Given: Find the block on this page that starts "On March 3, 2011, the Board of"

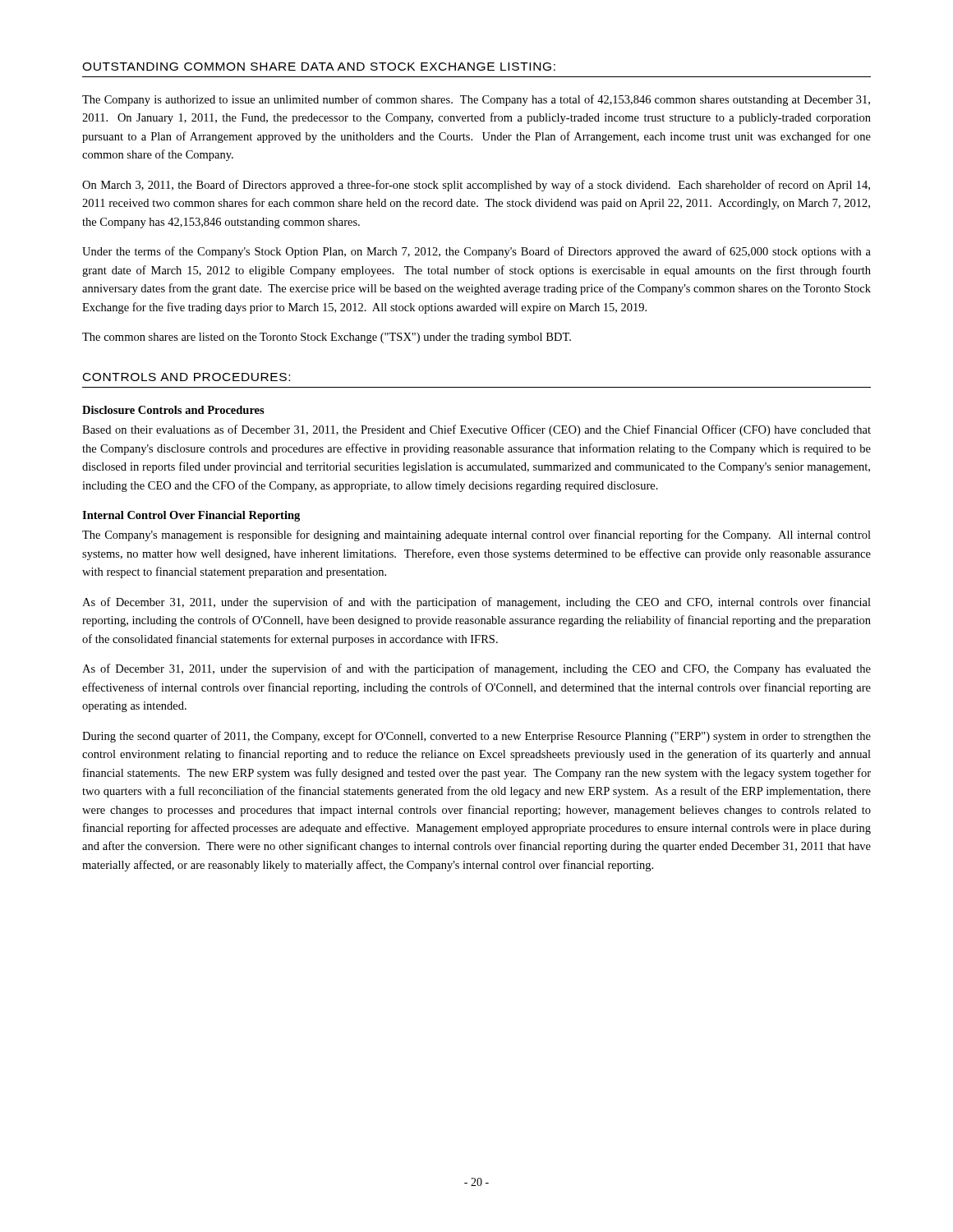Looking at the screenshot, I should 476,203.
